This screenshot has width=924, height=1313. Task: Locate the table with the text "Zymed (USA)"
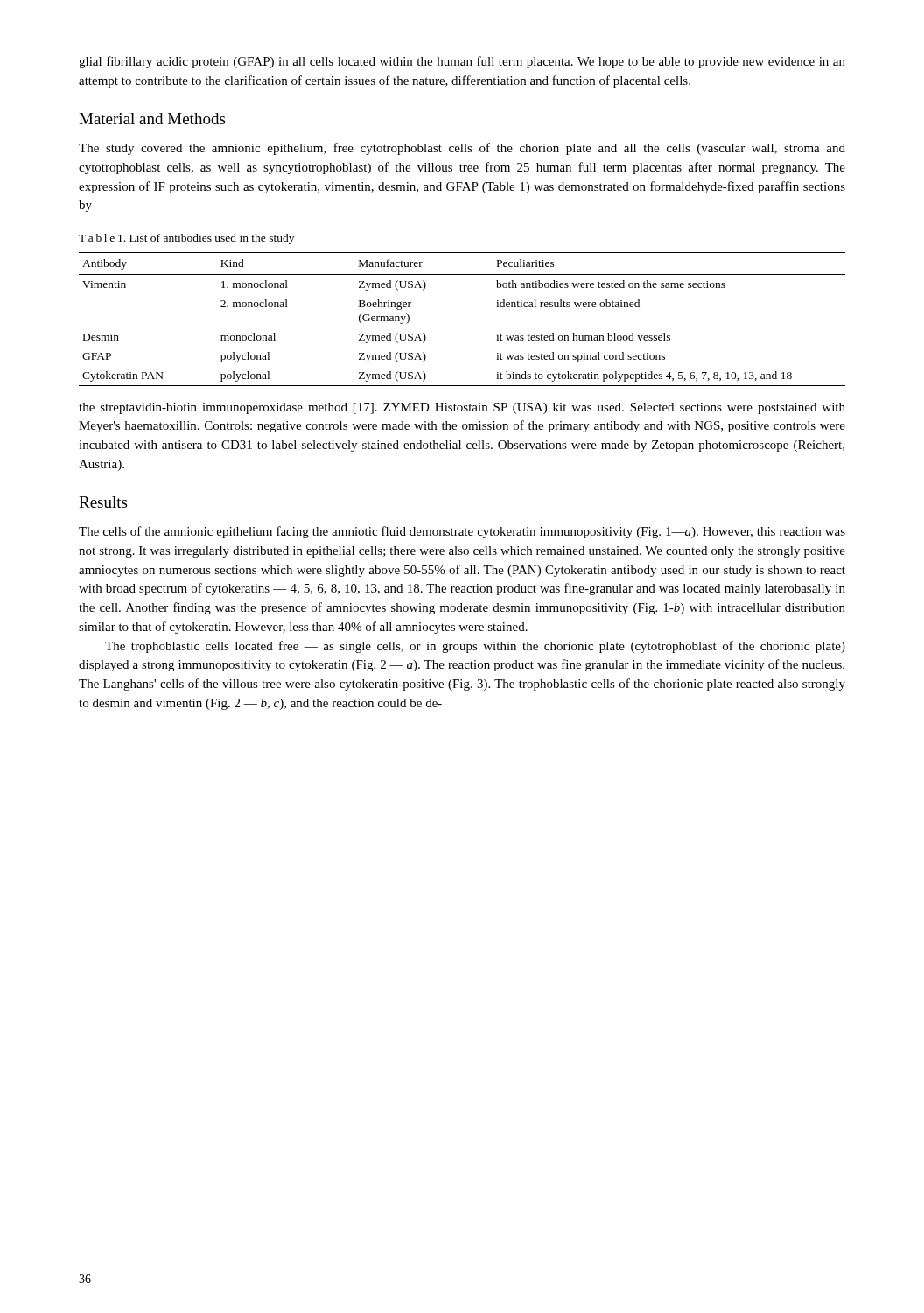click(x=462, y=319)
